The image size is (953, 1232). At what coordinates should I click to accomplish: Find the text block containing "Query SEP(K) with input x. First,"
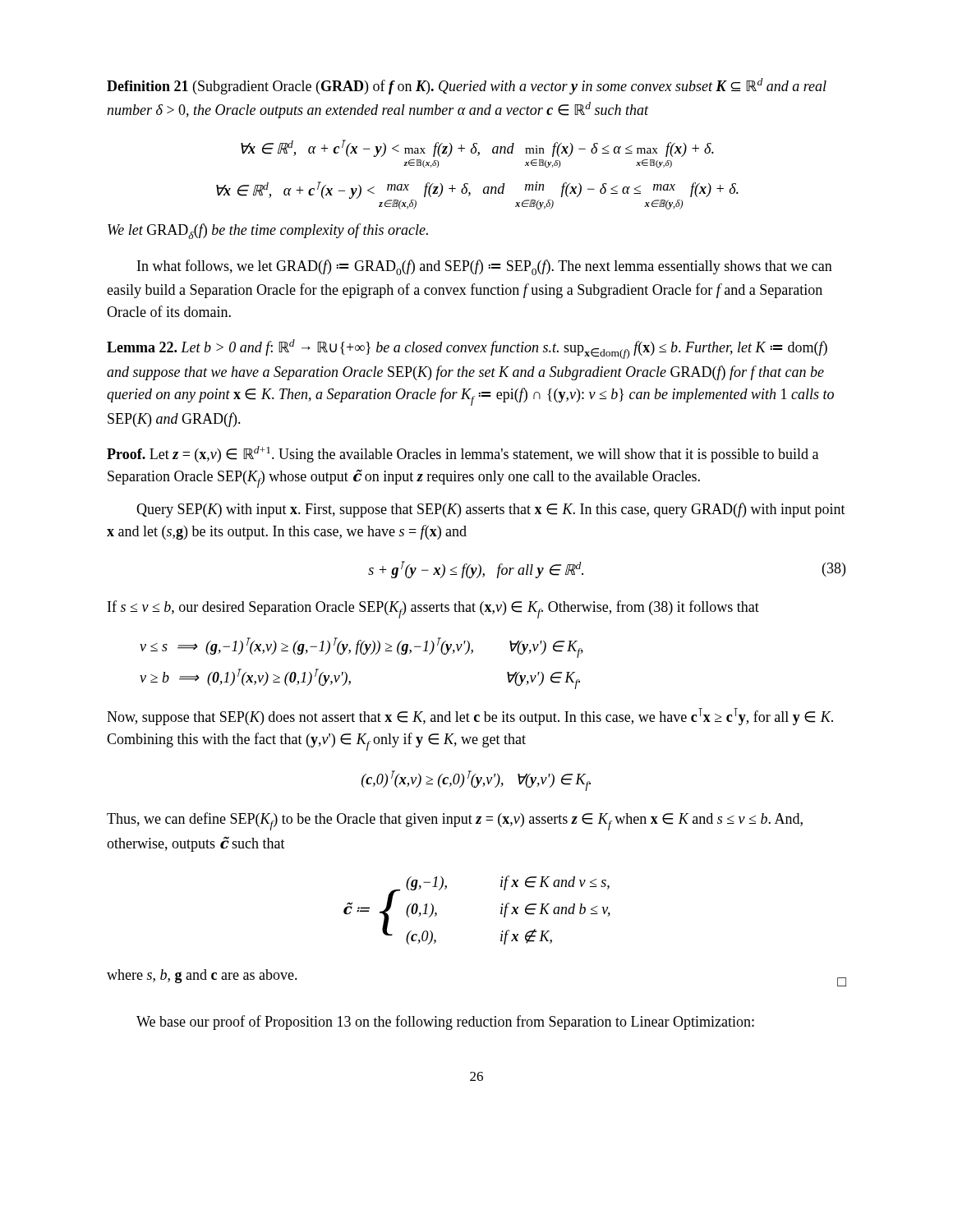(x=476, y=520)
